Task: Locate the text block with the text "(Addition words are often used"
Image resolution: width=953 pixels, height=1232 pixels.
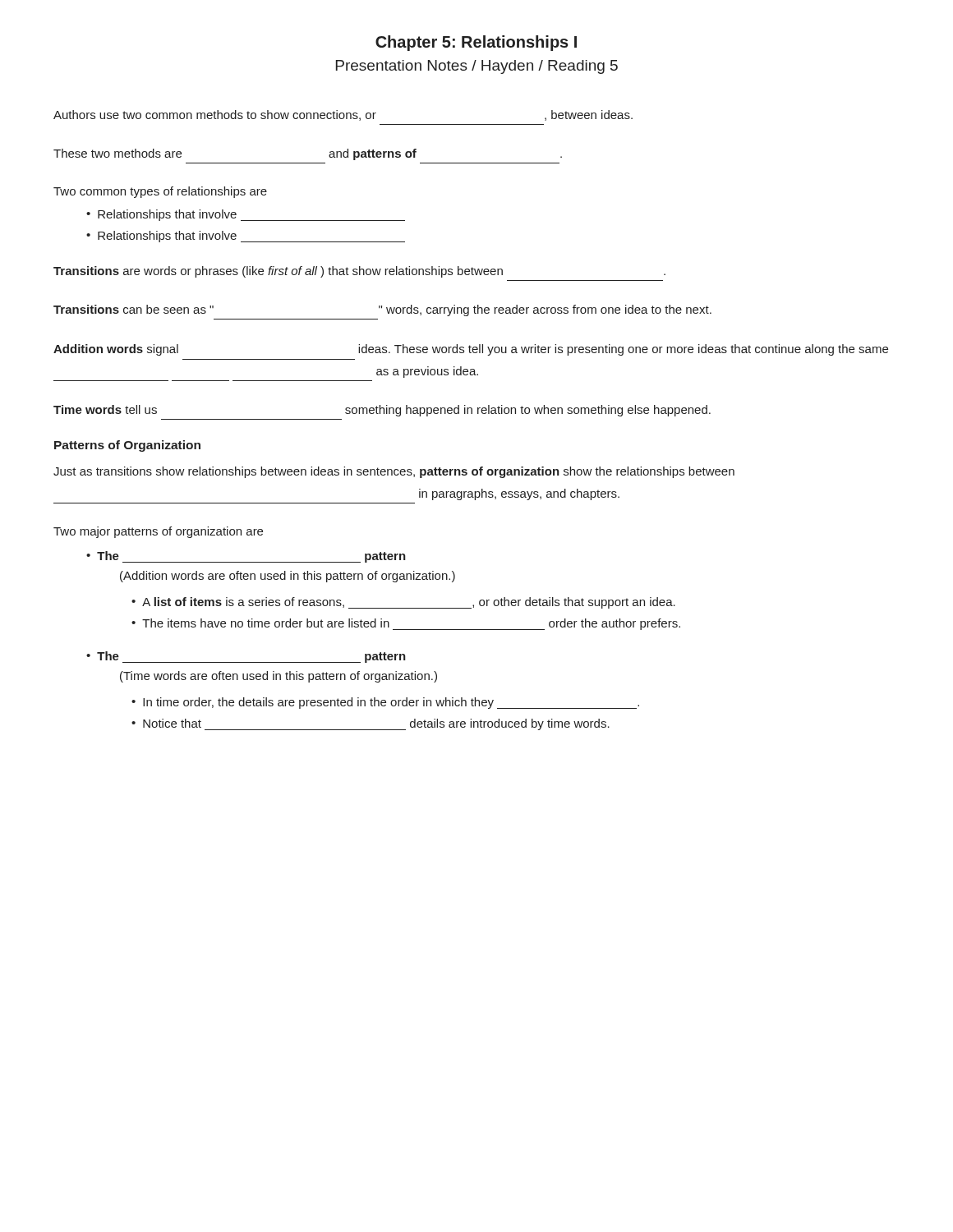Action: click(287, 575)
